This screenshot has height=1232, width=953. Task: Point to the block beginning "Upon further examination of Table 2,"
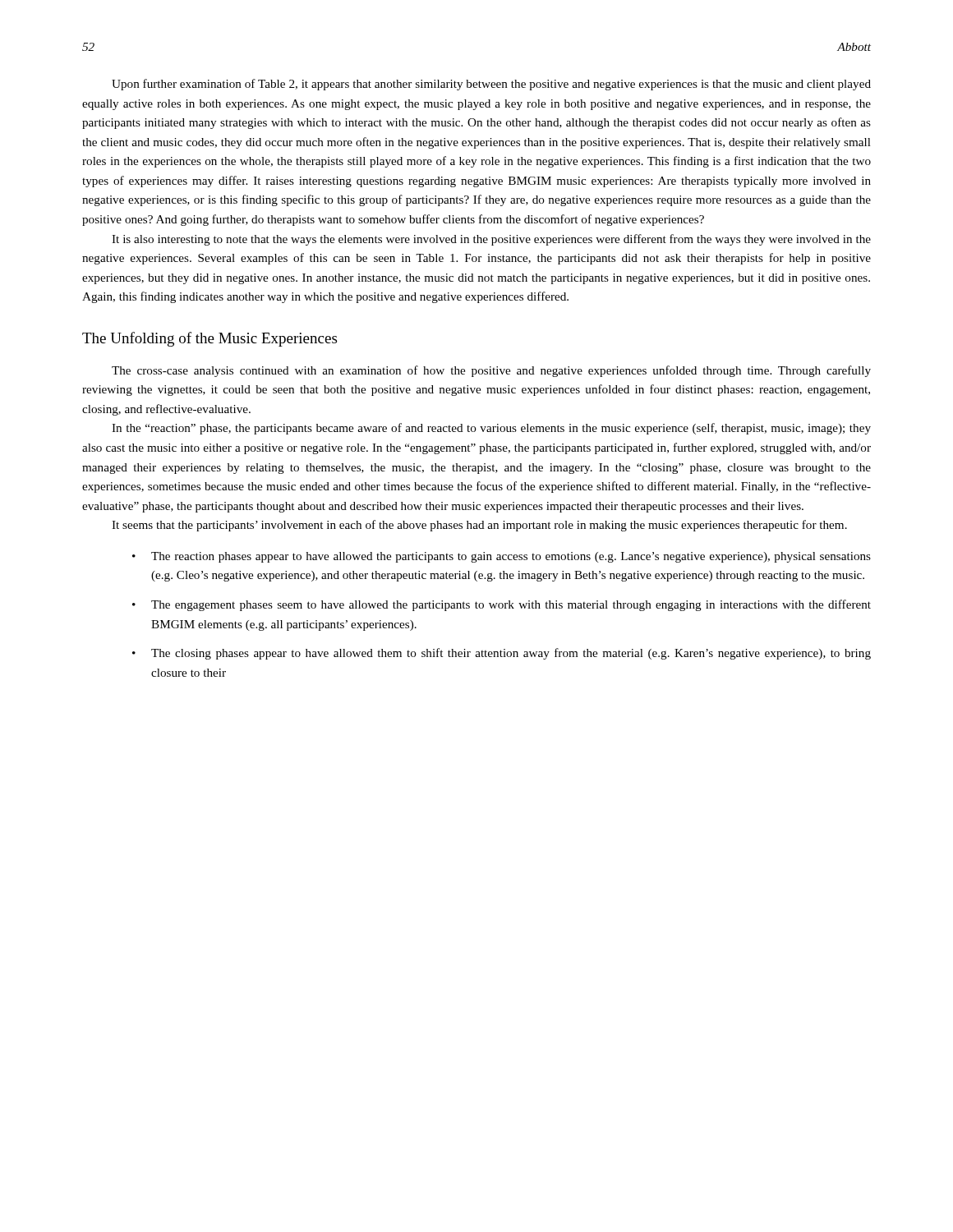coord(476,151)
